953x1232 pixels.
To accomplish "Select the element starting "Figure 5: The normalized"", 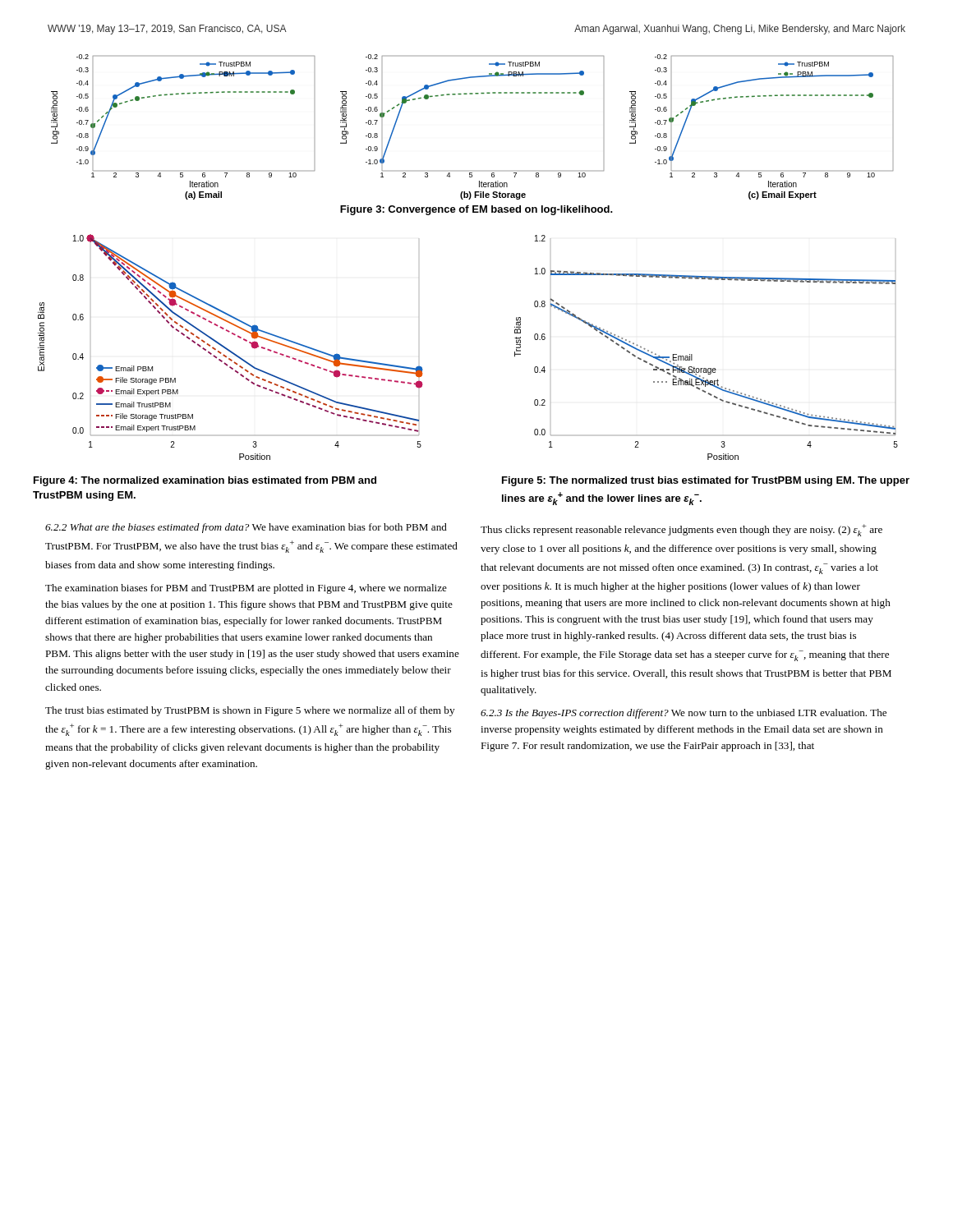I will click(705, 490).
